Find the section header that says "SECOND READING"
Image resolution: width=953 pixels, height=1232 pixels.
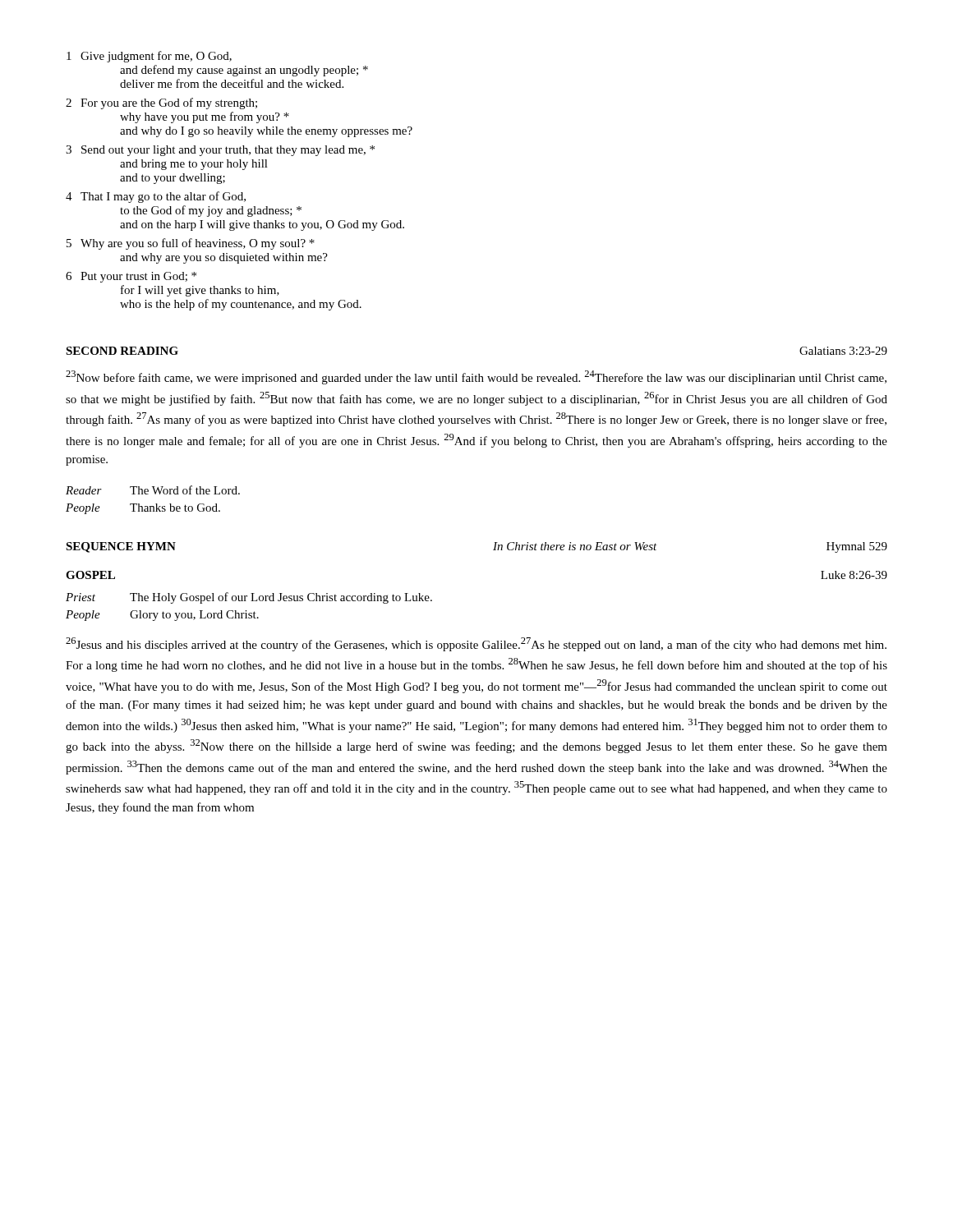(122, 351)
